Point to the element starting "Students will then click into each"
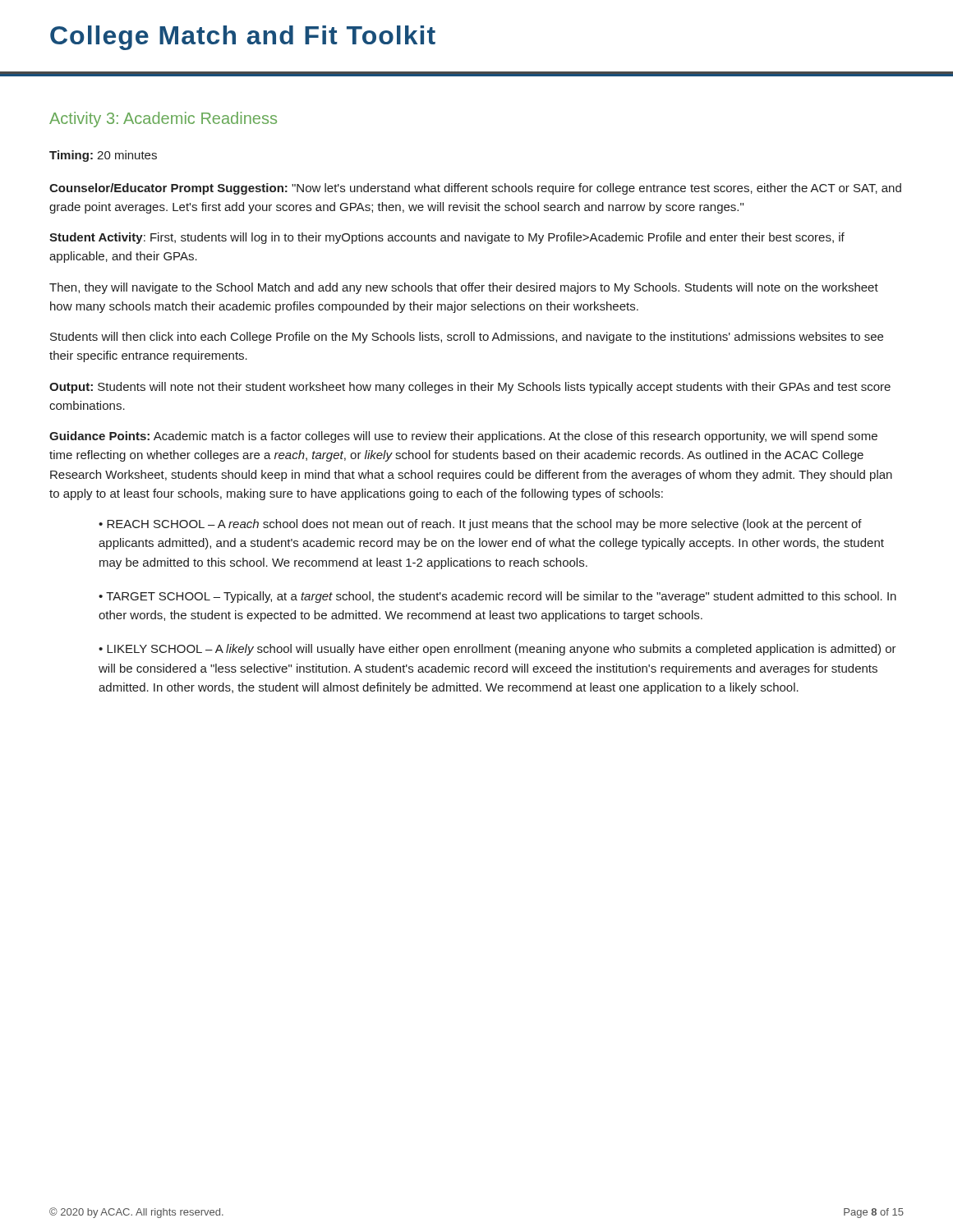The height and width of the screenshot is (1232, 953). point(467,346)
